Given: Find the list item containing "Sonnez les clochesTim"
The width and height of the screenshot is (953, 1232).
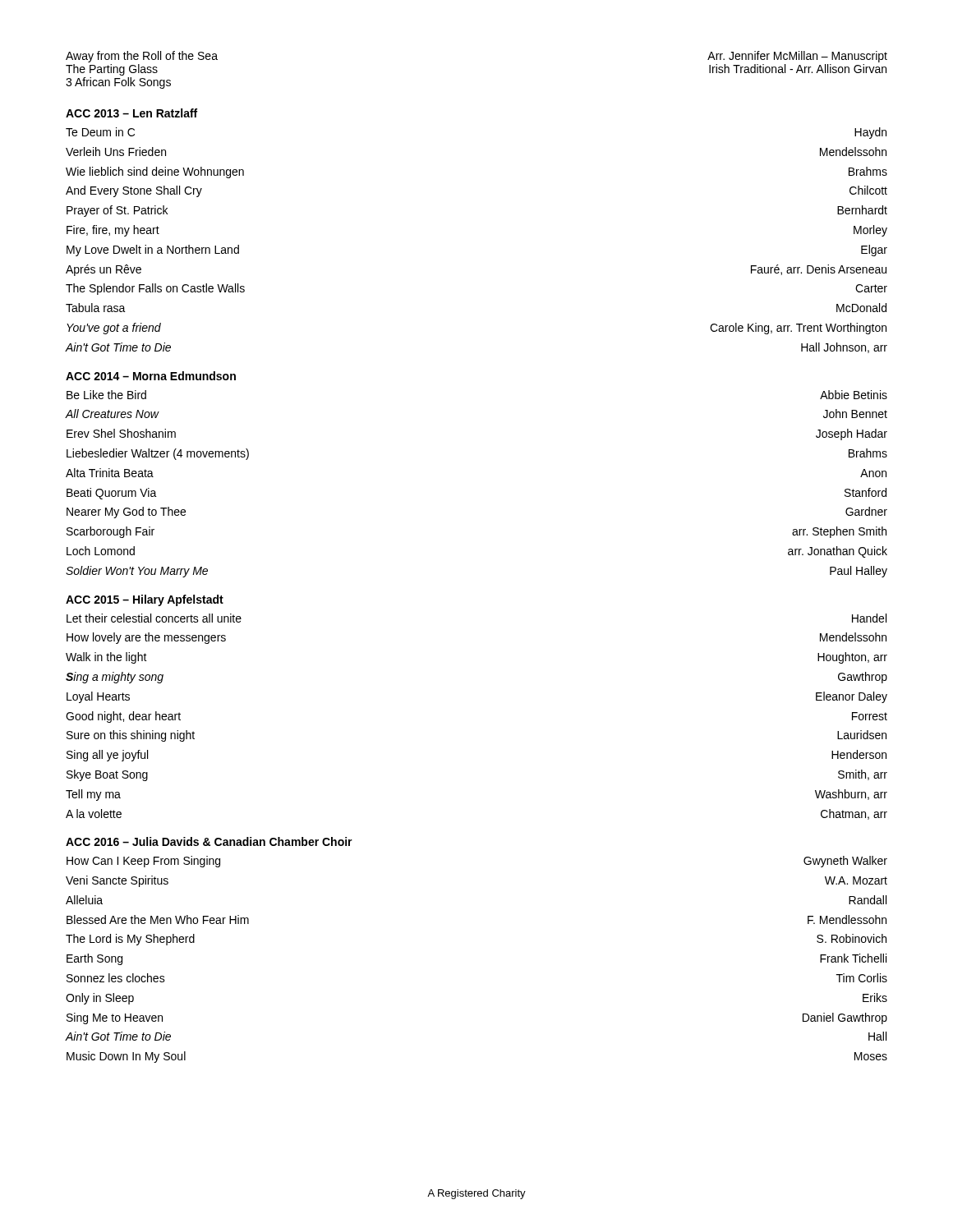Looking at the screenshot, I should click(114, 979).
